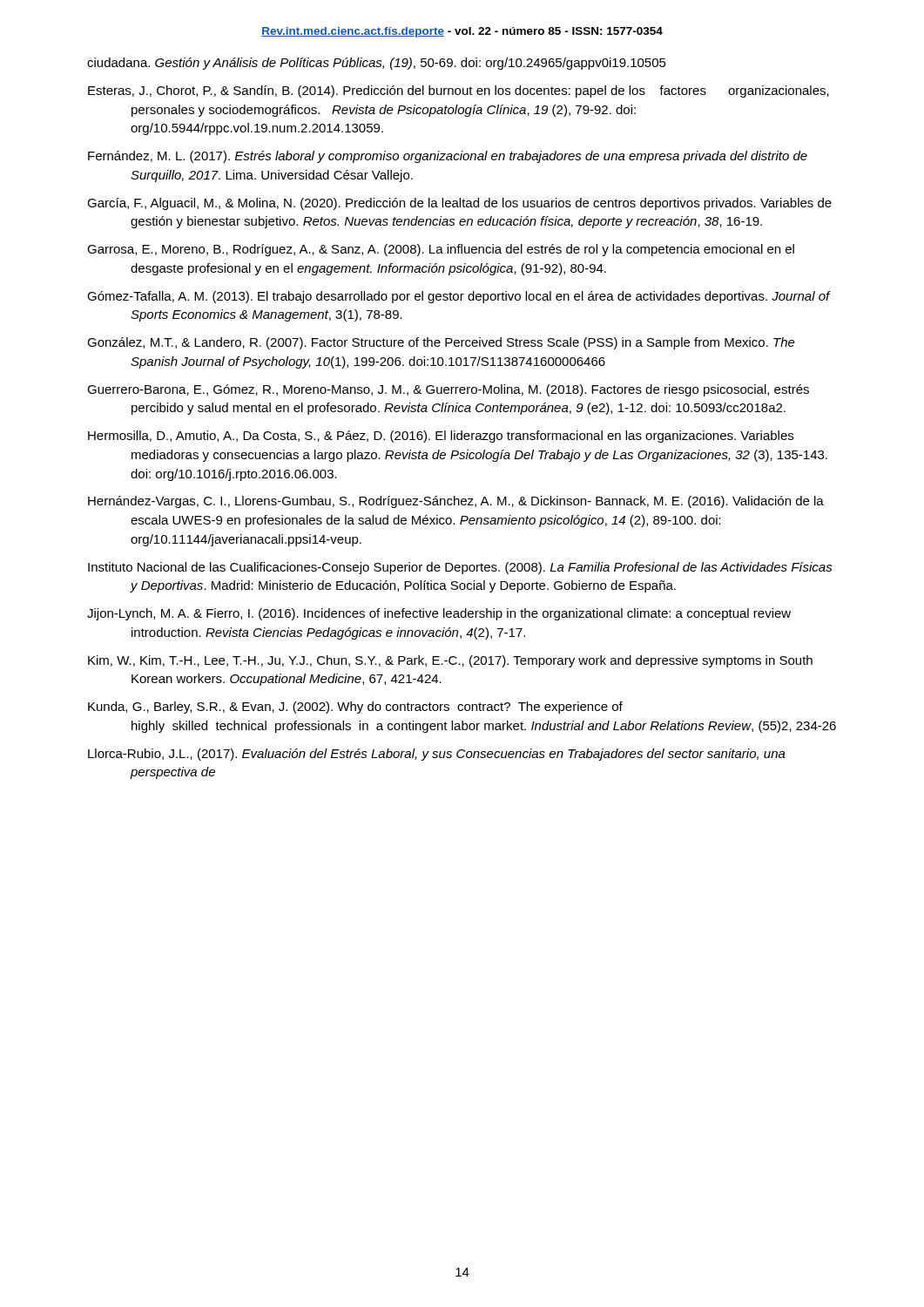Click on the text block starting "ciudadana. Gestión y Análisis de Políticas Públicas, (19),"
This screenshot has height=1307, width=924.
tap(377, 62)
